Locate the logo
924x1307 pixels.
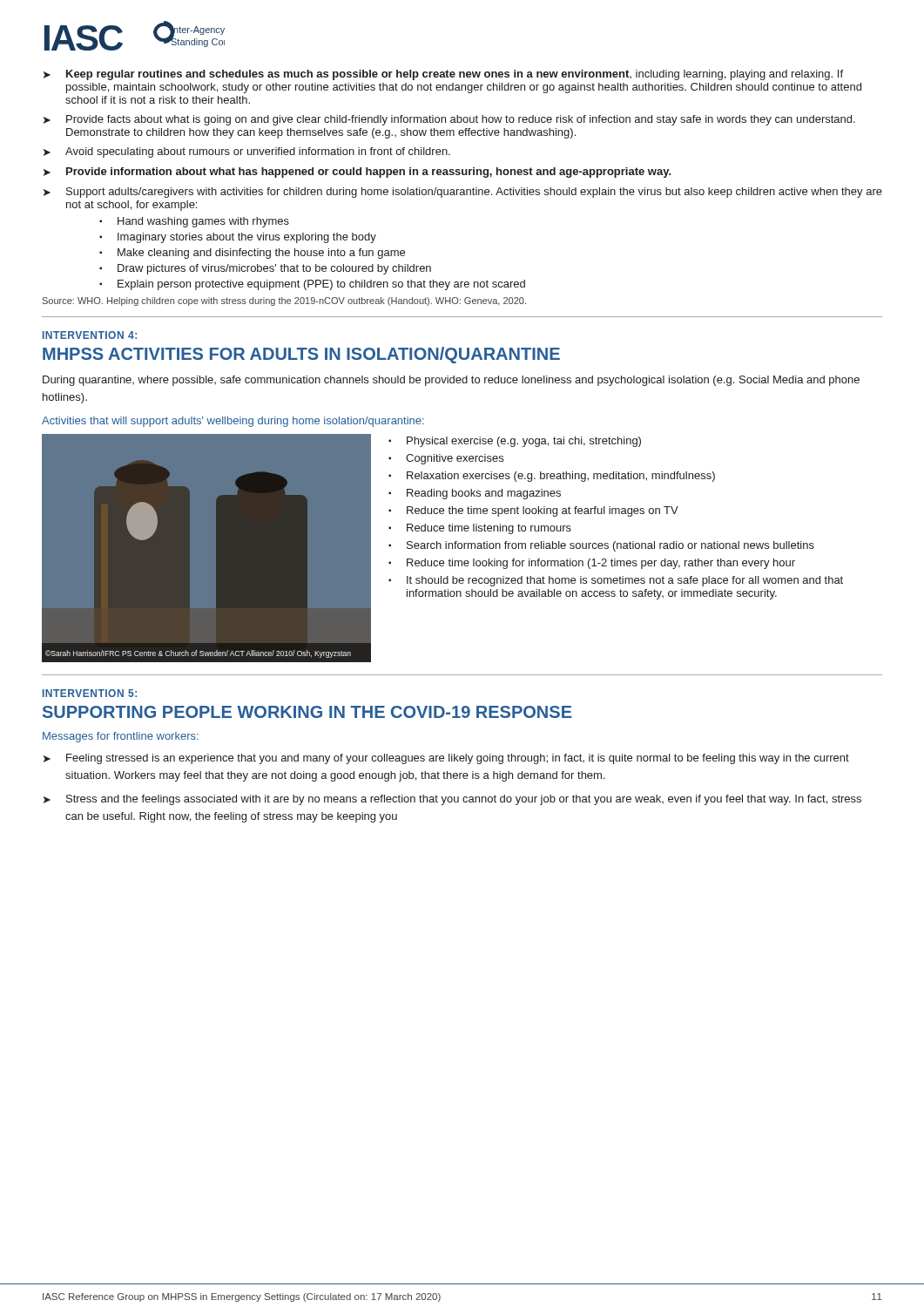pyautogui.click(x=462, y=37)
